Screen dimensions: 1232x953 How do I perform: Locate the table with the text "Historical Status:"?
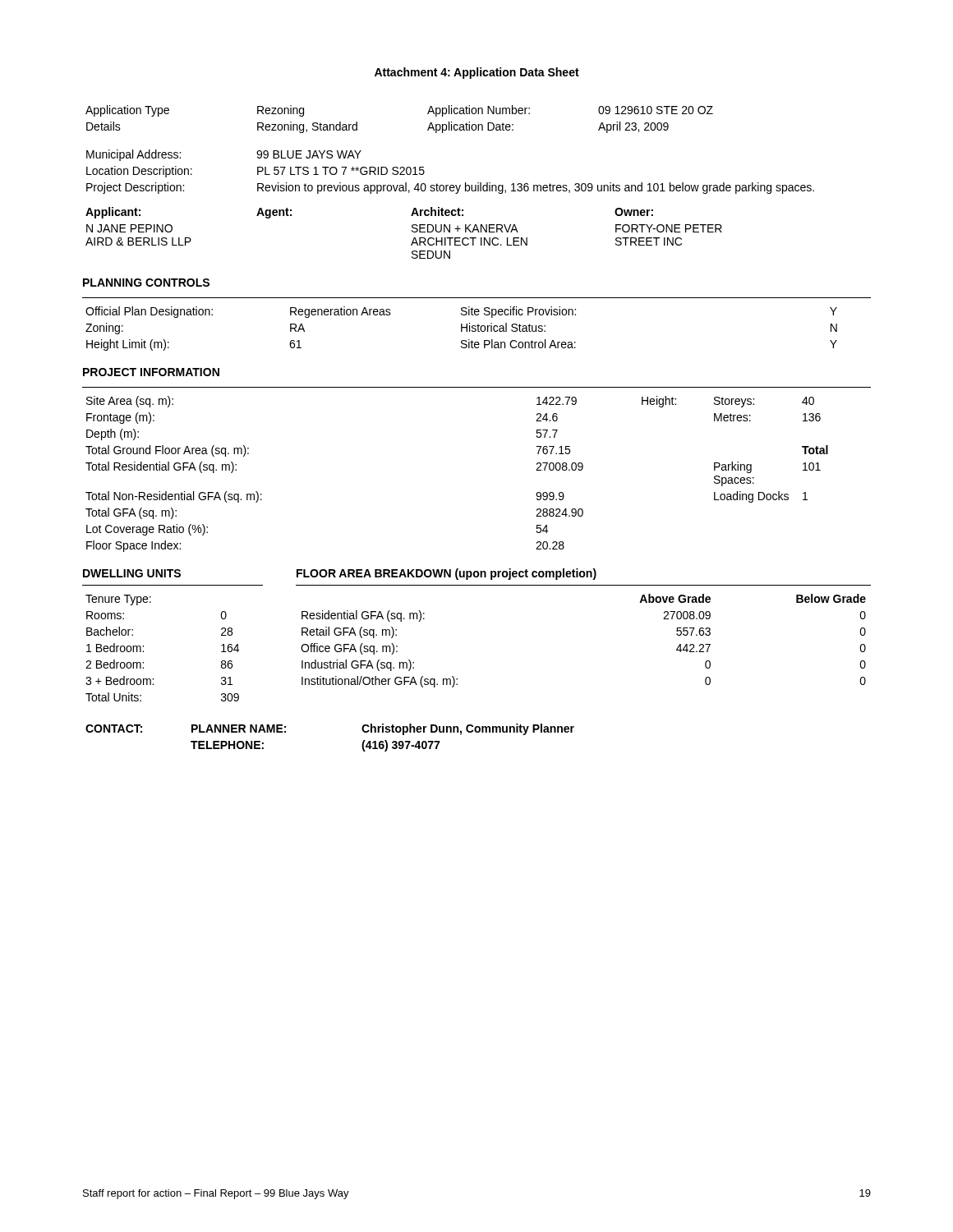(x=476, y=328)
